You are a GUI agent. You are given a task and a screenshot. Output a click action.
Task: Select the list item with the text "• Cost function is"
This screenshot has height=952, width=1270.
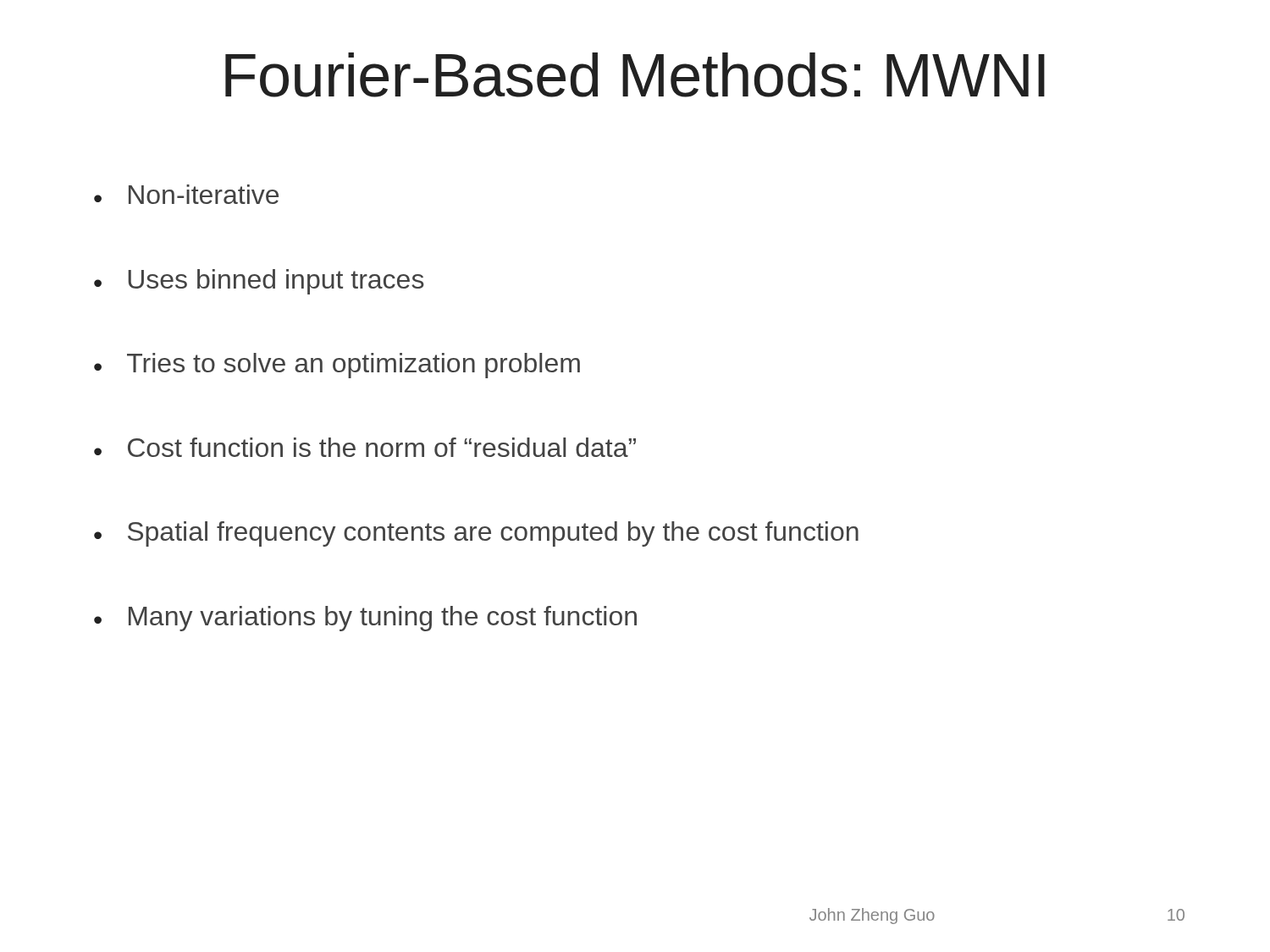[365, 450]
